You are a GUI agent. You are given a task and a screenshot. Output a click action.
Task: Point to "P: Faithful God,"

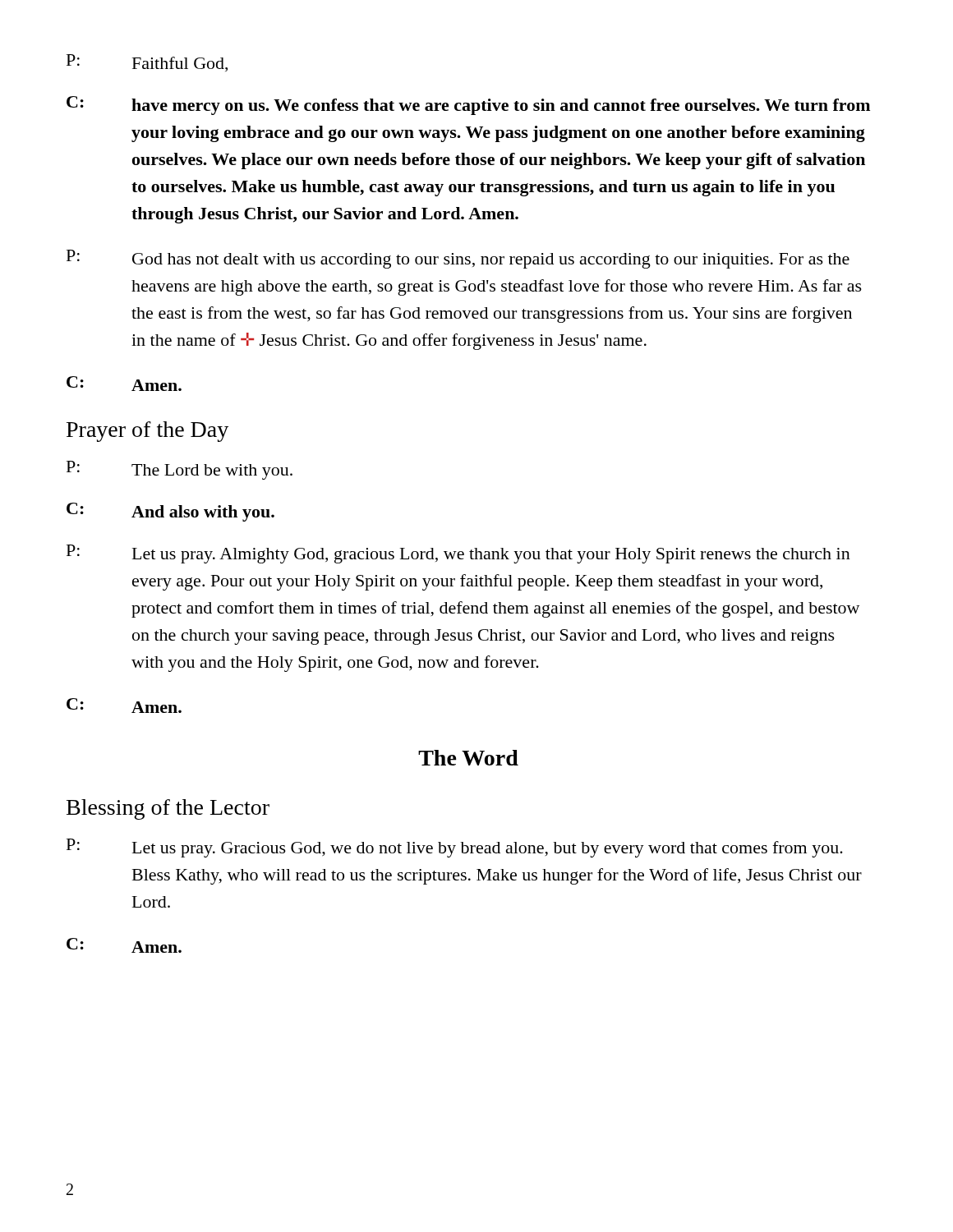147,63
